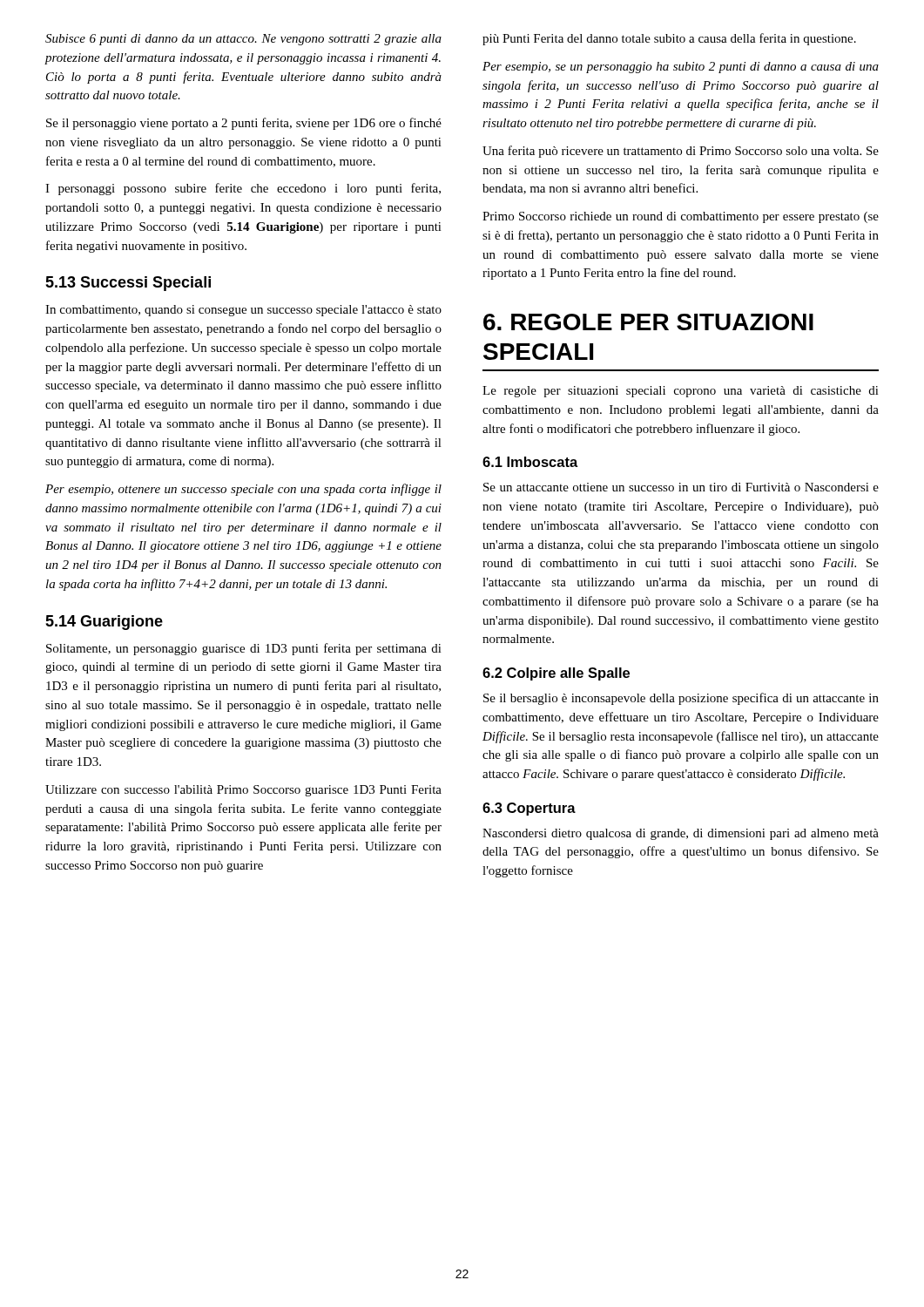Screen dimensions: 1307x924
Task: Find the text block that says "Una ferita può"
Action: click(x=681, y=170)
